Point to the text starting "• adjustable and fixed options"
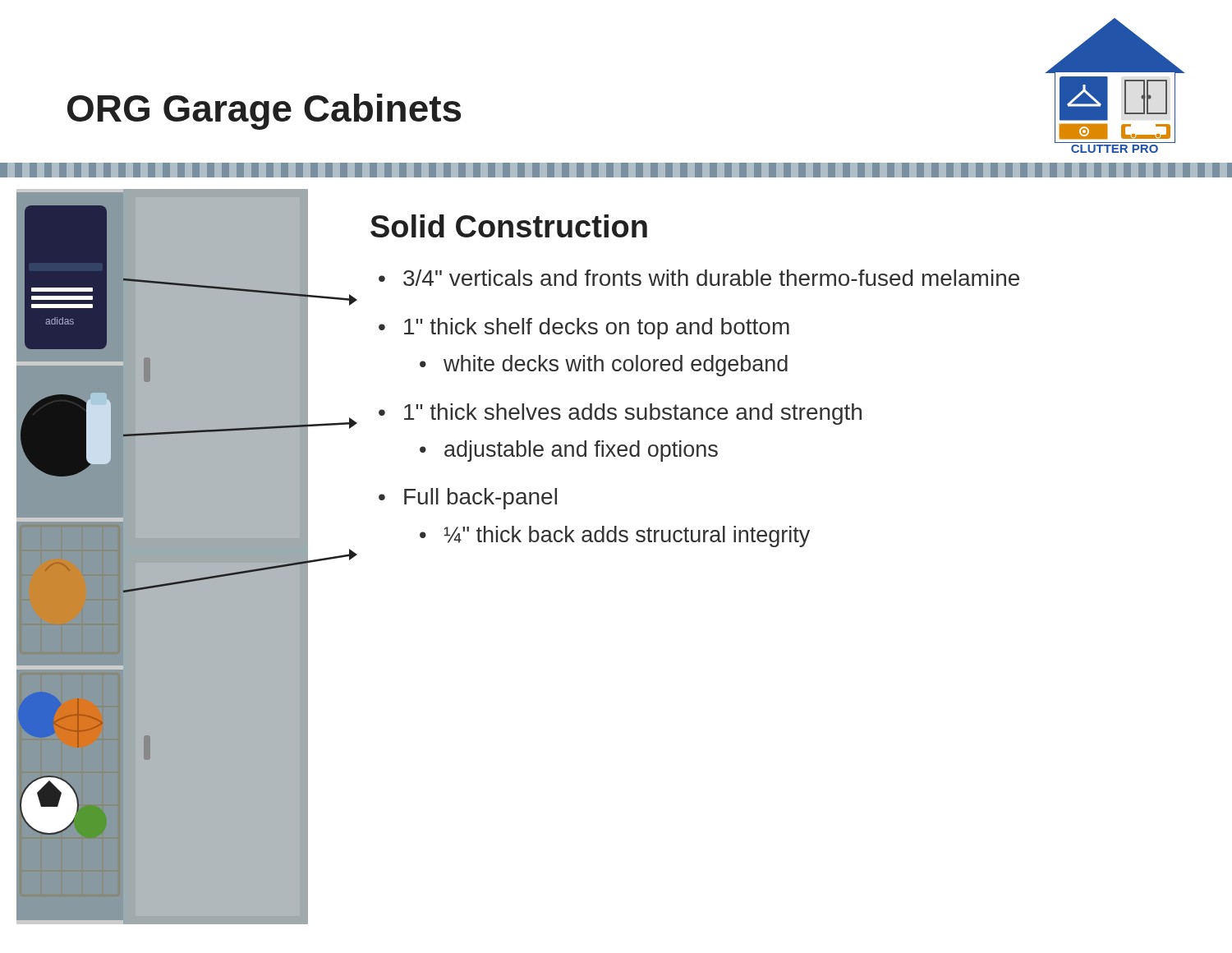Viewport: 1232px width, 953px height. (x=569, y=450)
